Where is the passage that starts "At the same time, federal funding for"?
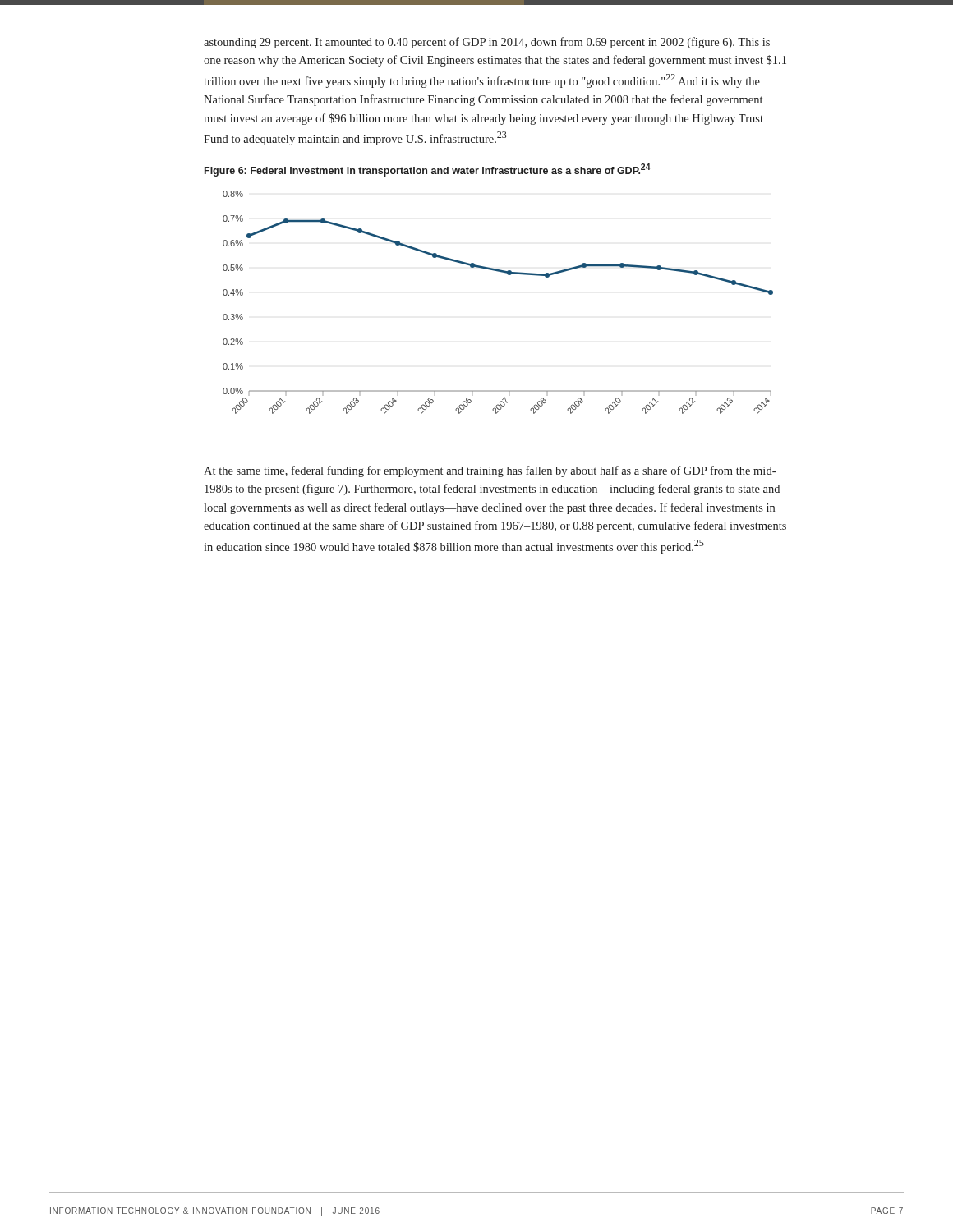Image resolution: width=953 pixels, height=1232 pixels. 495,508
